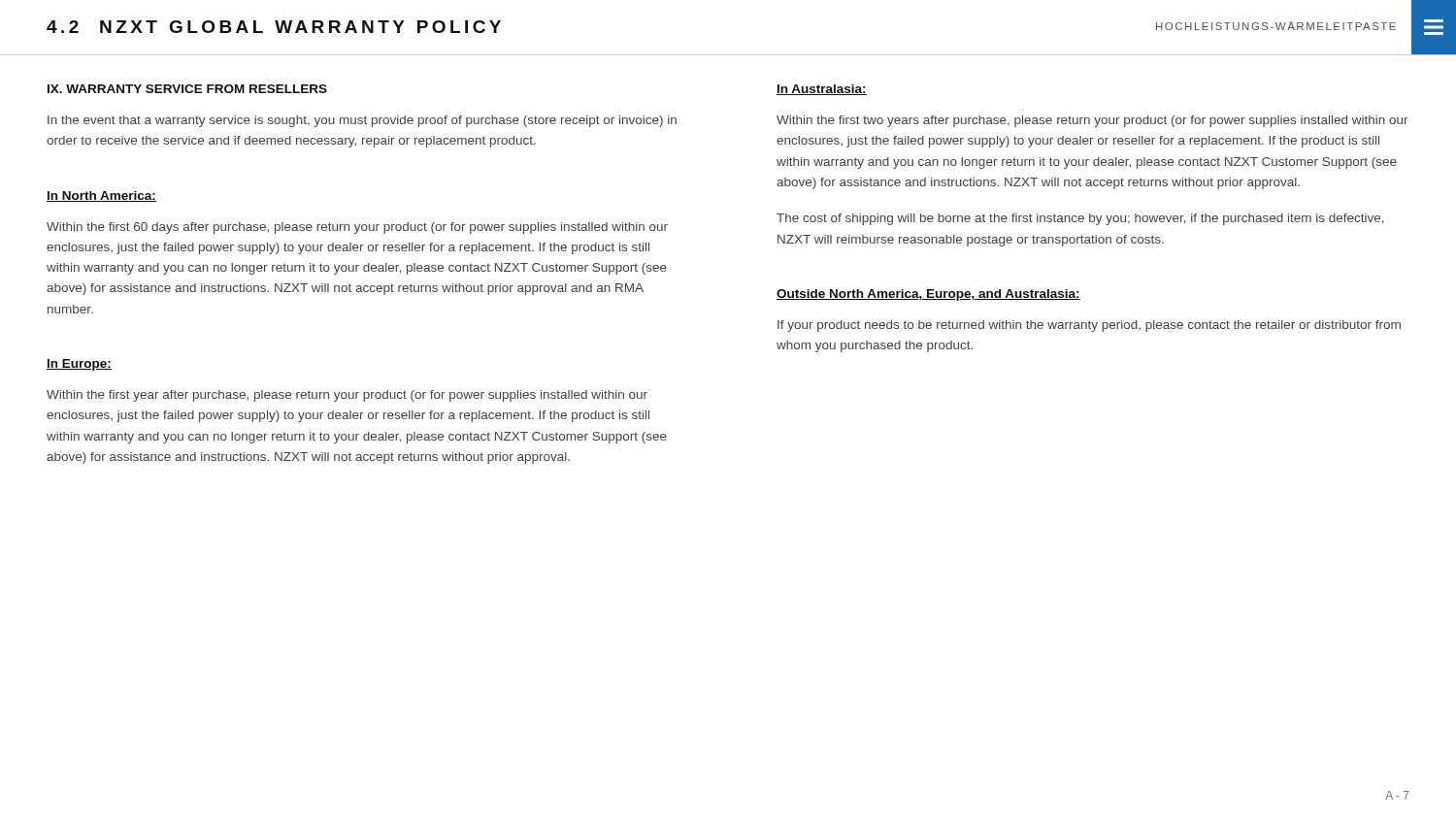
Task: Select the region starting "In the event"
Action: (x=362, y=130)
